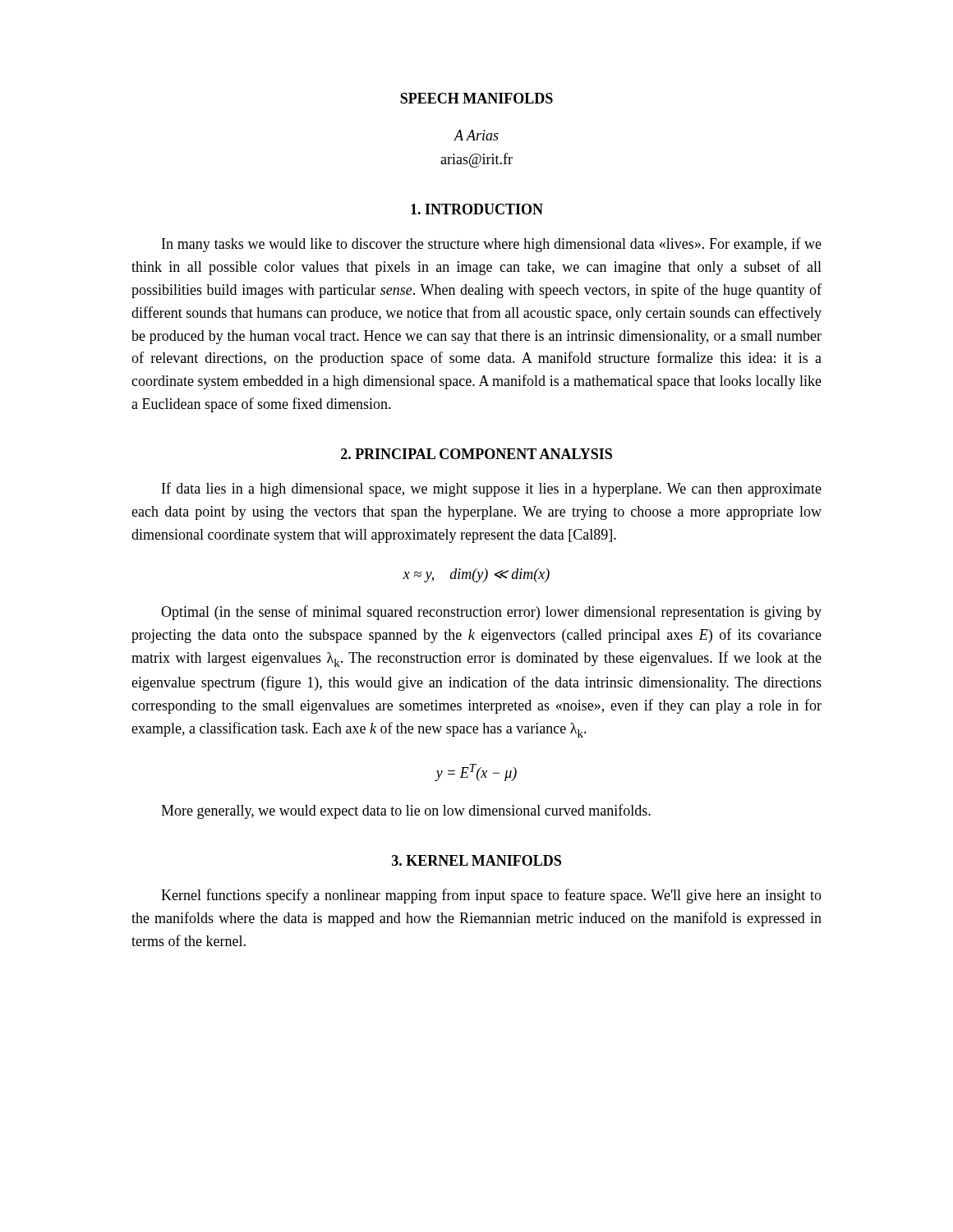Where does it say "3. KERNEL MANIFOLDS"?

(476, 861)
